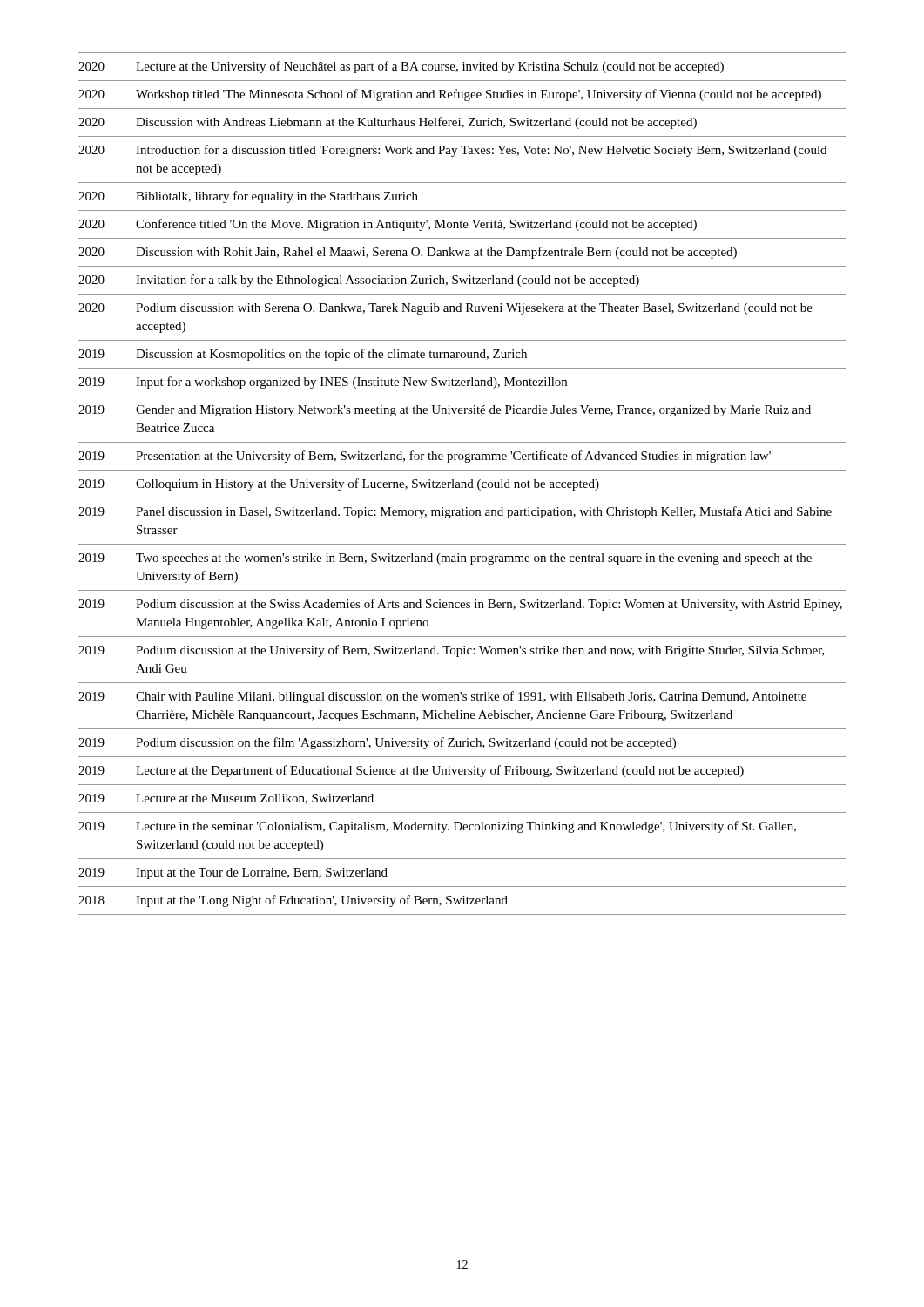
Task: Point to the block beginning "2020 Workshop titled 'The Minnesota School"
Action: click(462, 95)
